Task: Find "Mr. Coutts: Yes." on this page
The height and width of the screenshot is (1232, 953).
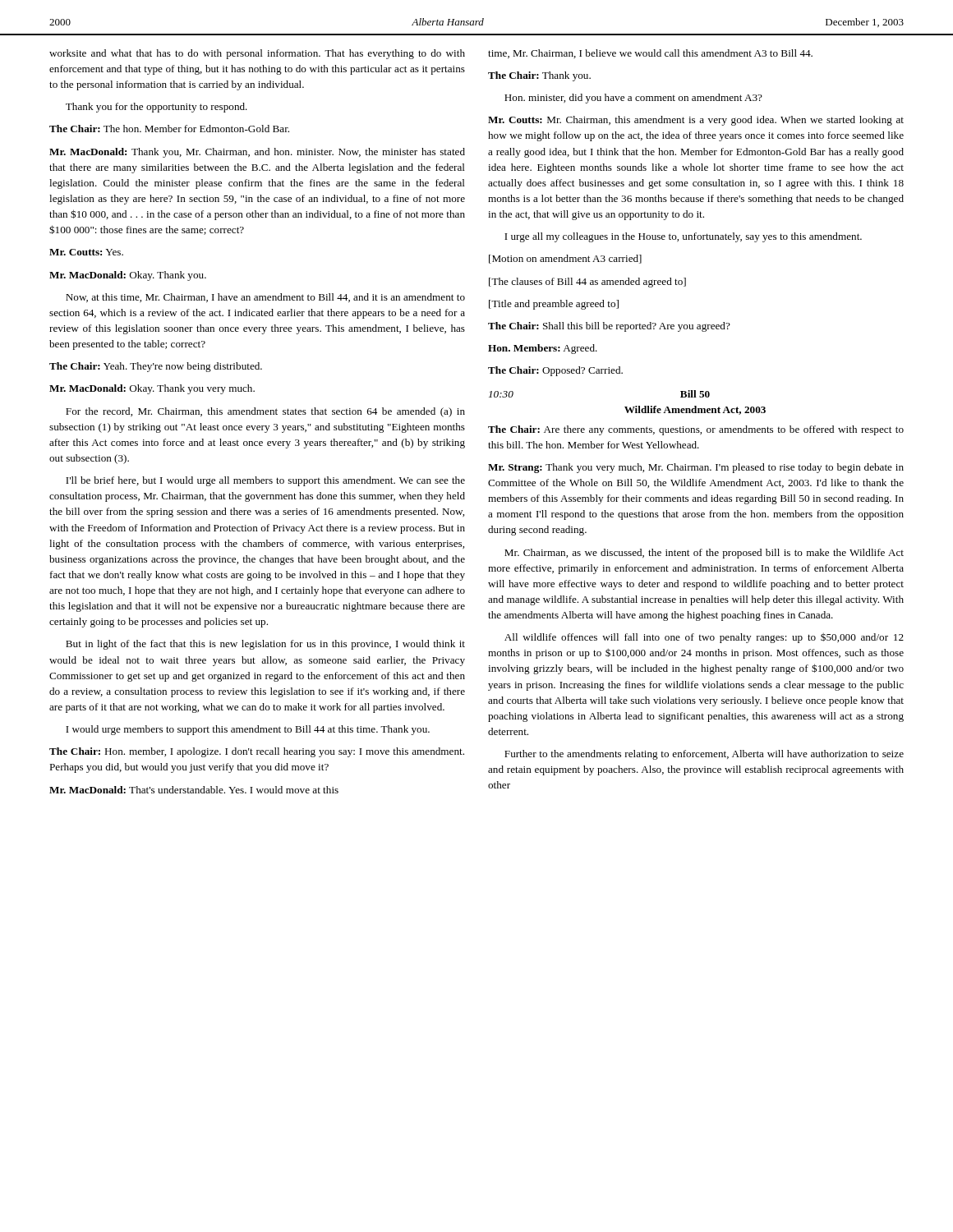Action: 86,252
